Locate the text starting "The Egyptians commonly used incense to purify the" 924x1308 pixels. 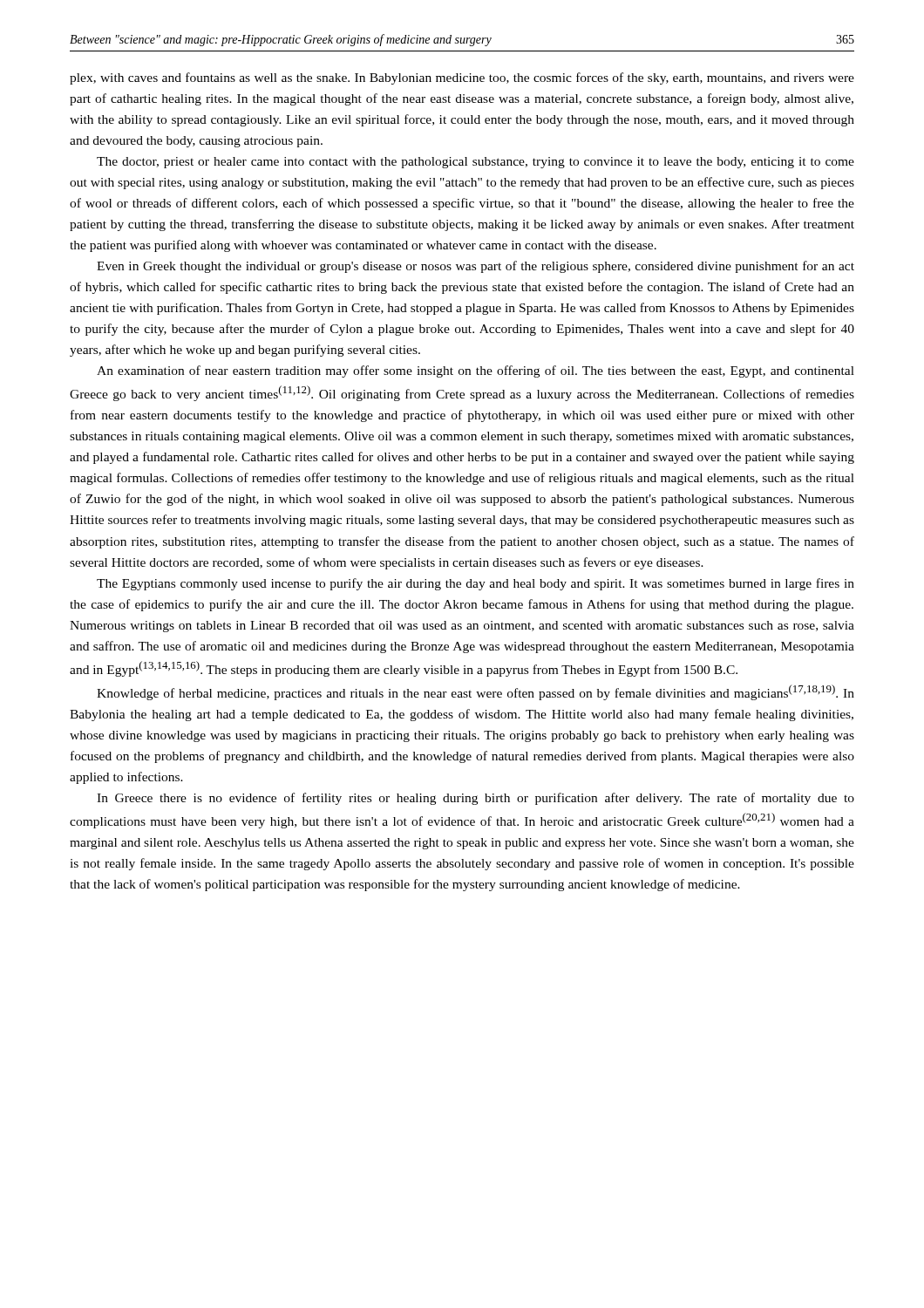462,626
